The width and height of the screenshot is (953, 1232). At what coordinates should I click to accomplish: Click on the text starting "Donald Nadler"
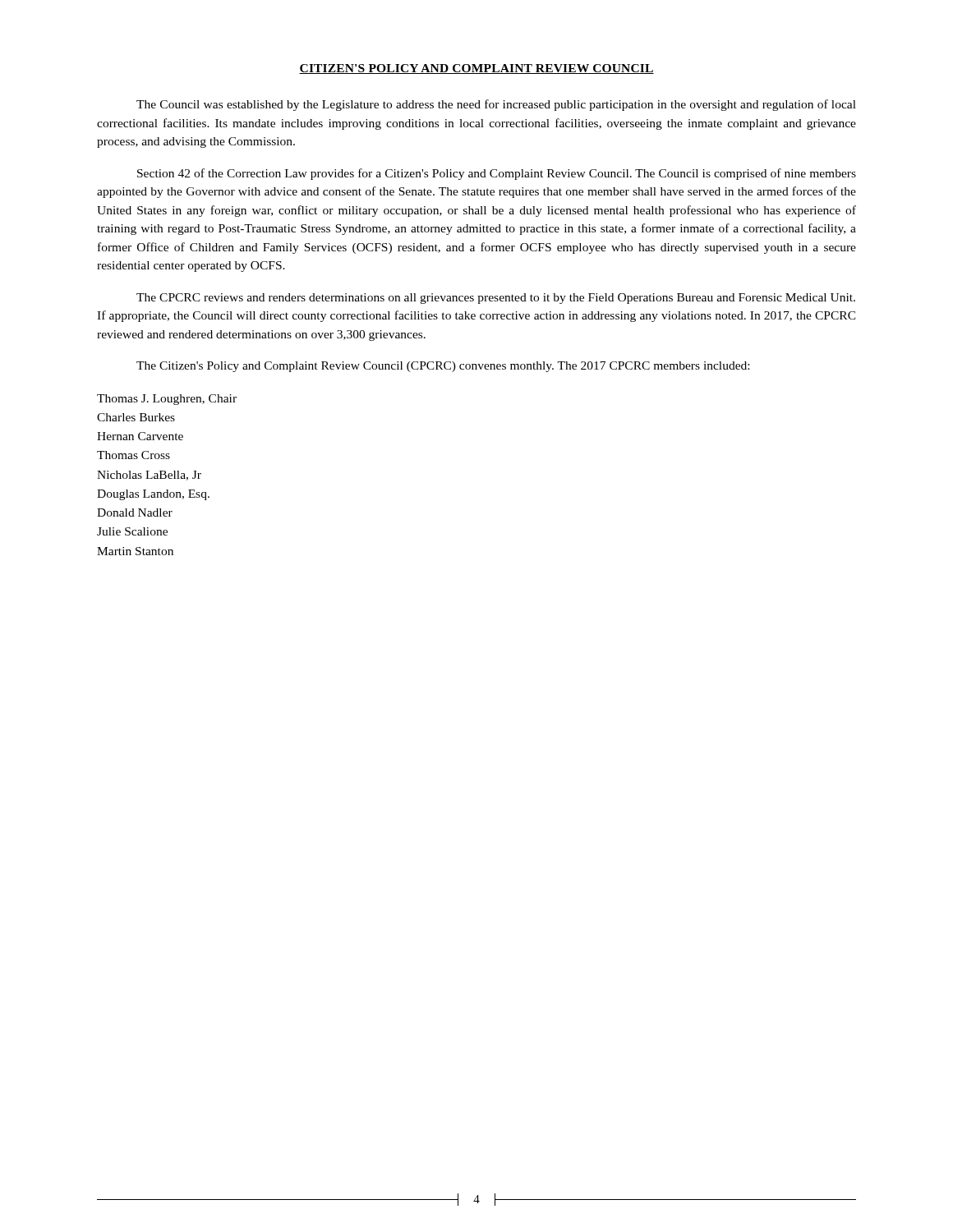(x=135, y=512)
